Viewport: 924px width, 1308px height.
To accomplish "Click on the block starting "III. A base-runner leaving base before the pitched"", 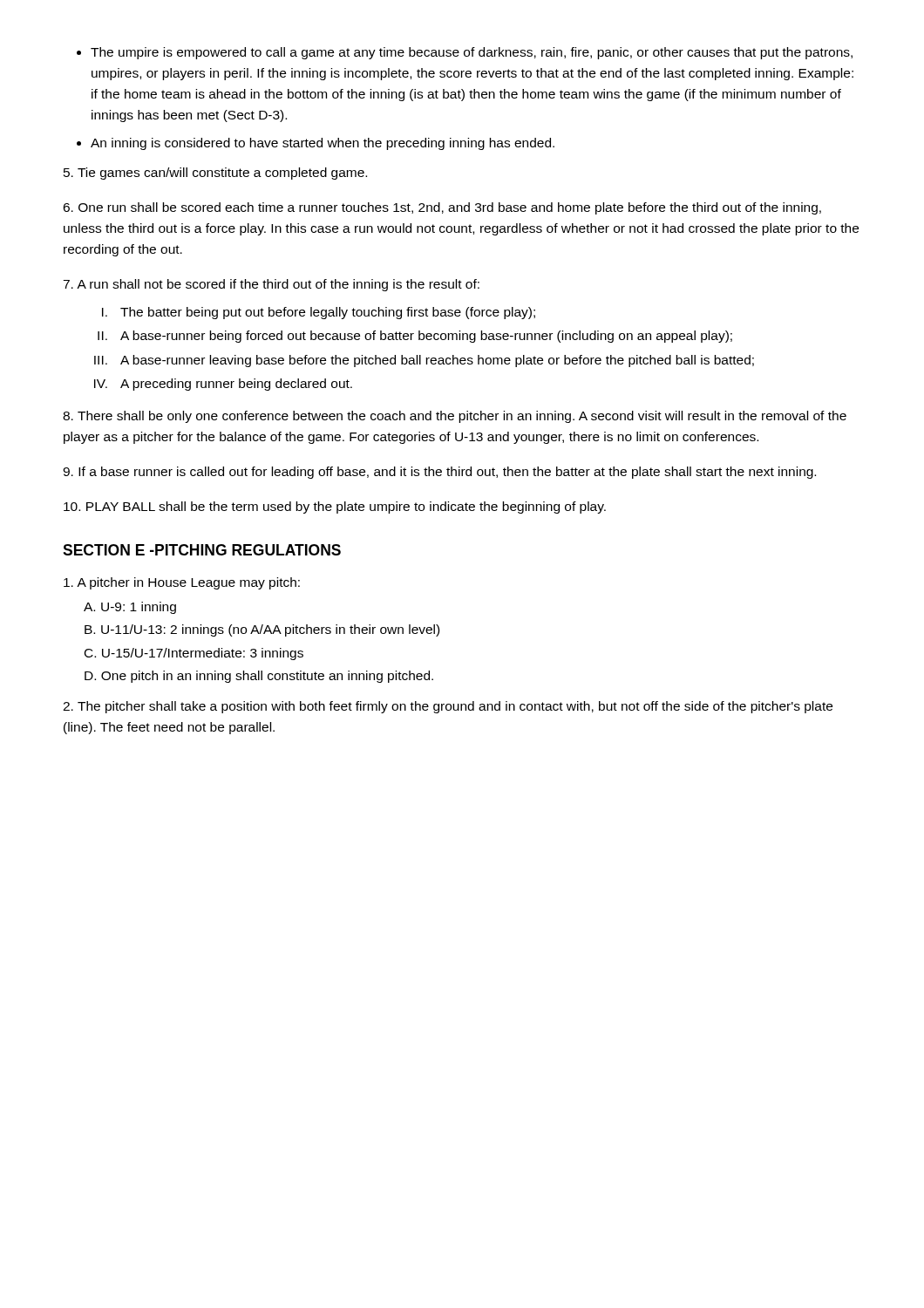I will [462, 360].
